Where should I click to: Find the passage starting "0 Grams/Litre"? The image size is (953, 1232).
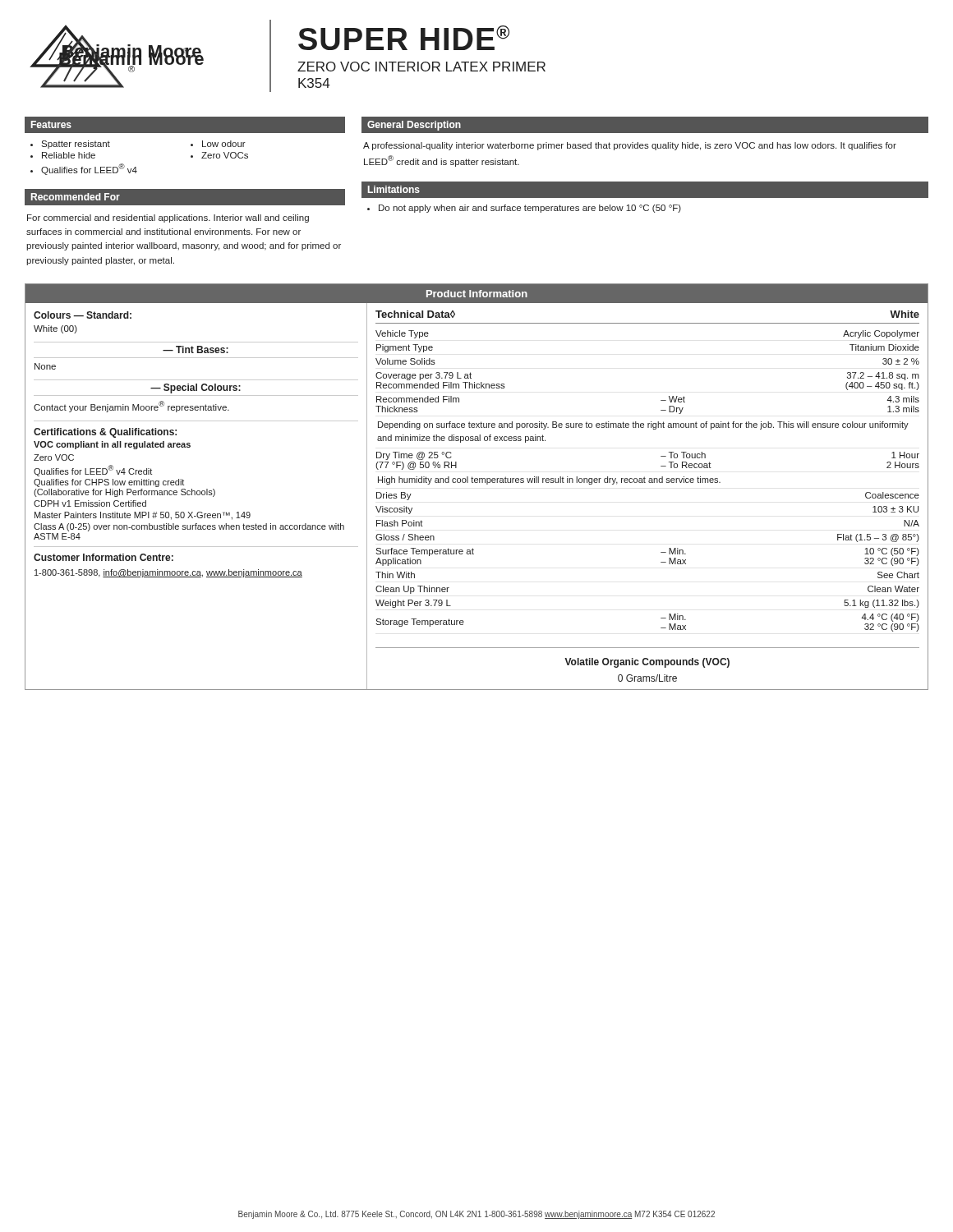(647, 679)
